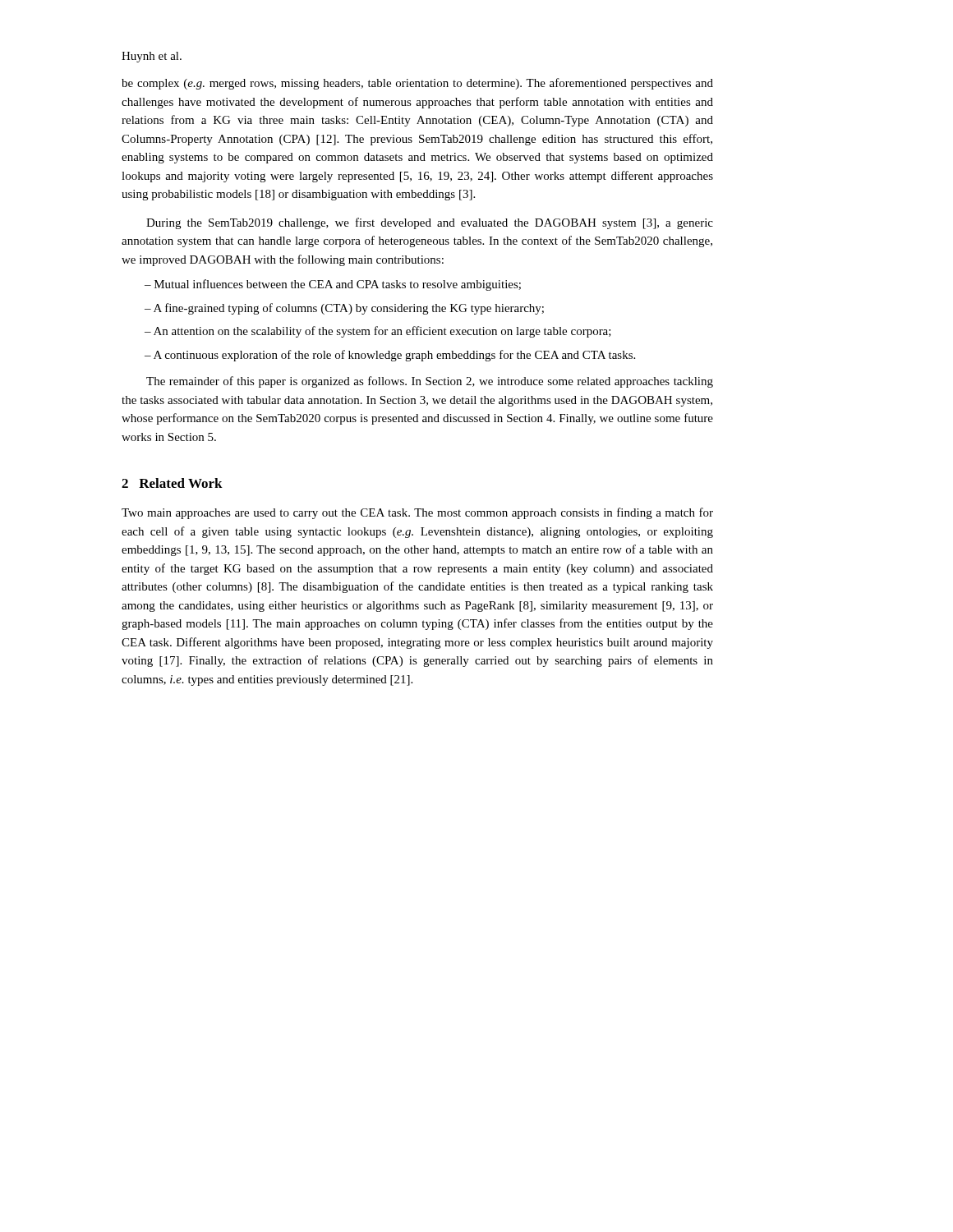Viewport: 953px width, 1232px height.
Task: Locate the block of text that opens with "A fine-grained typing of columns (CTA) by considering"
Action: pyautogui.click(x=349, y=308)
